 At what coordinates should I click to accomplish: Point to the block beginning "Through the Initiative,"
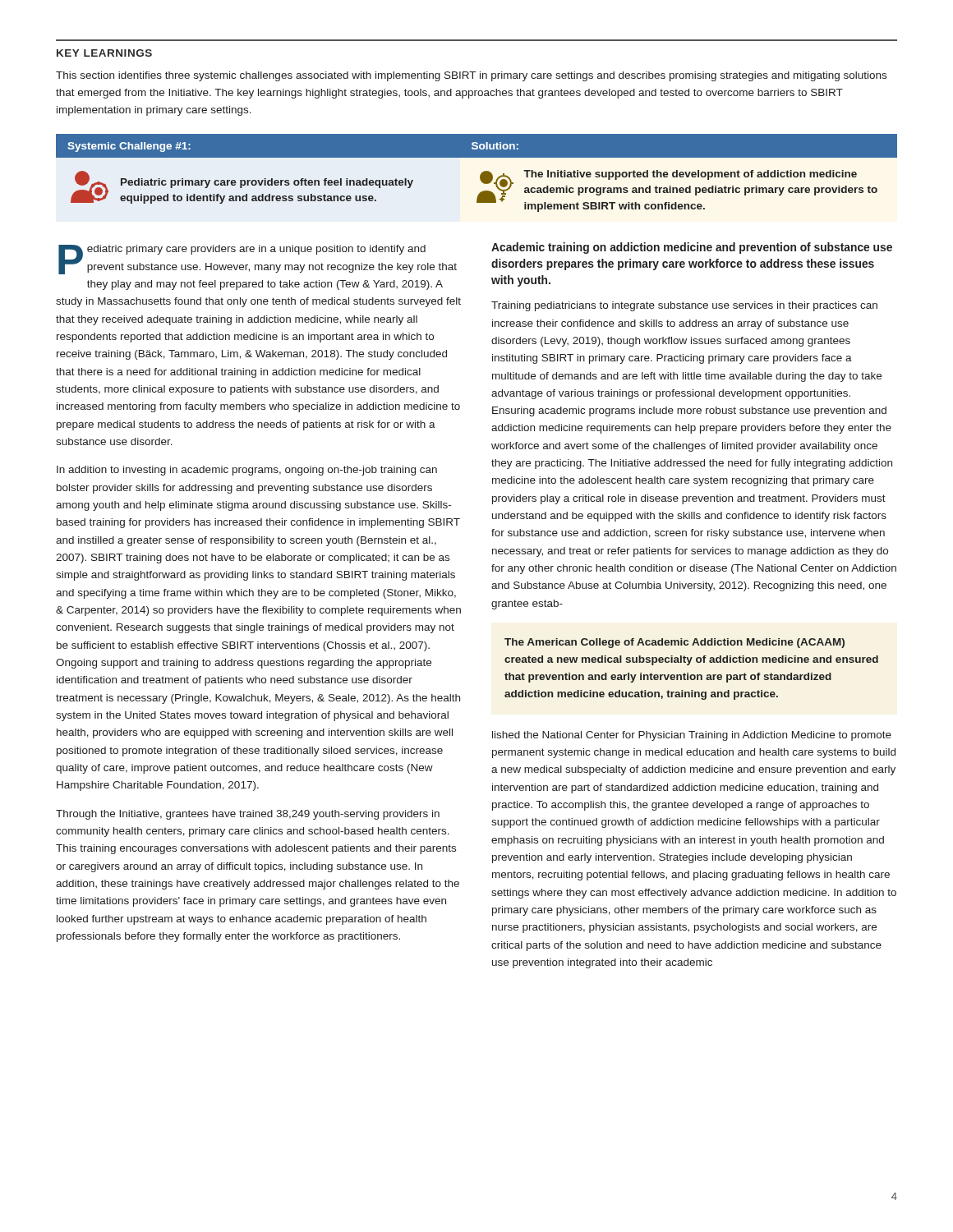258,875
